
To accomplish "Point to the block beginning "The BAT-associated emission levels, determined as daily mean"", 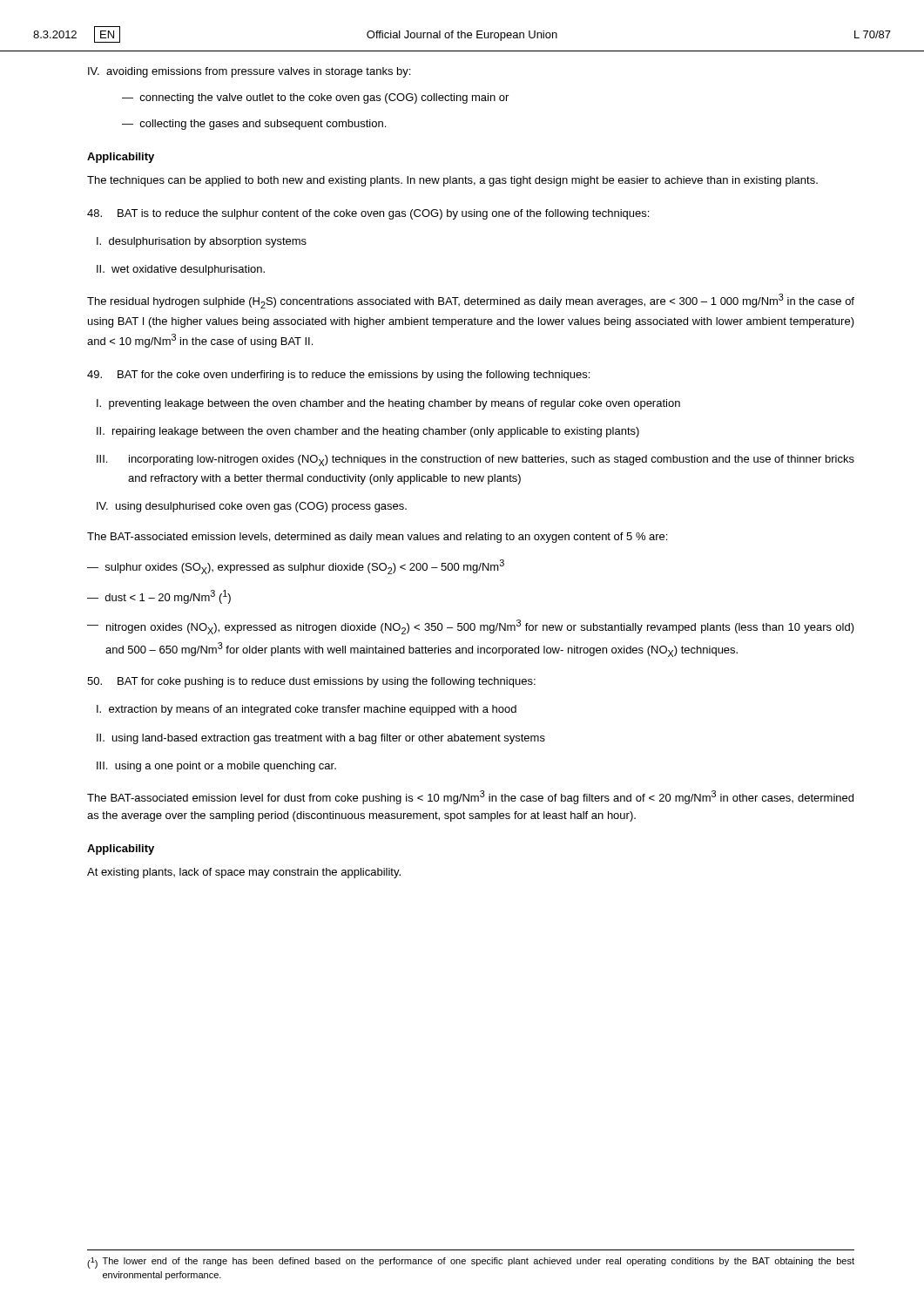I will coord(378,536).
